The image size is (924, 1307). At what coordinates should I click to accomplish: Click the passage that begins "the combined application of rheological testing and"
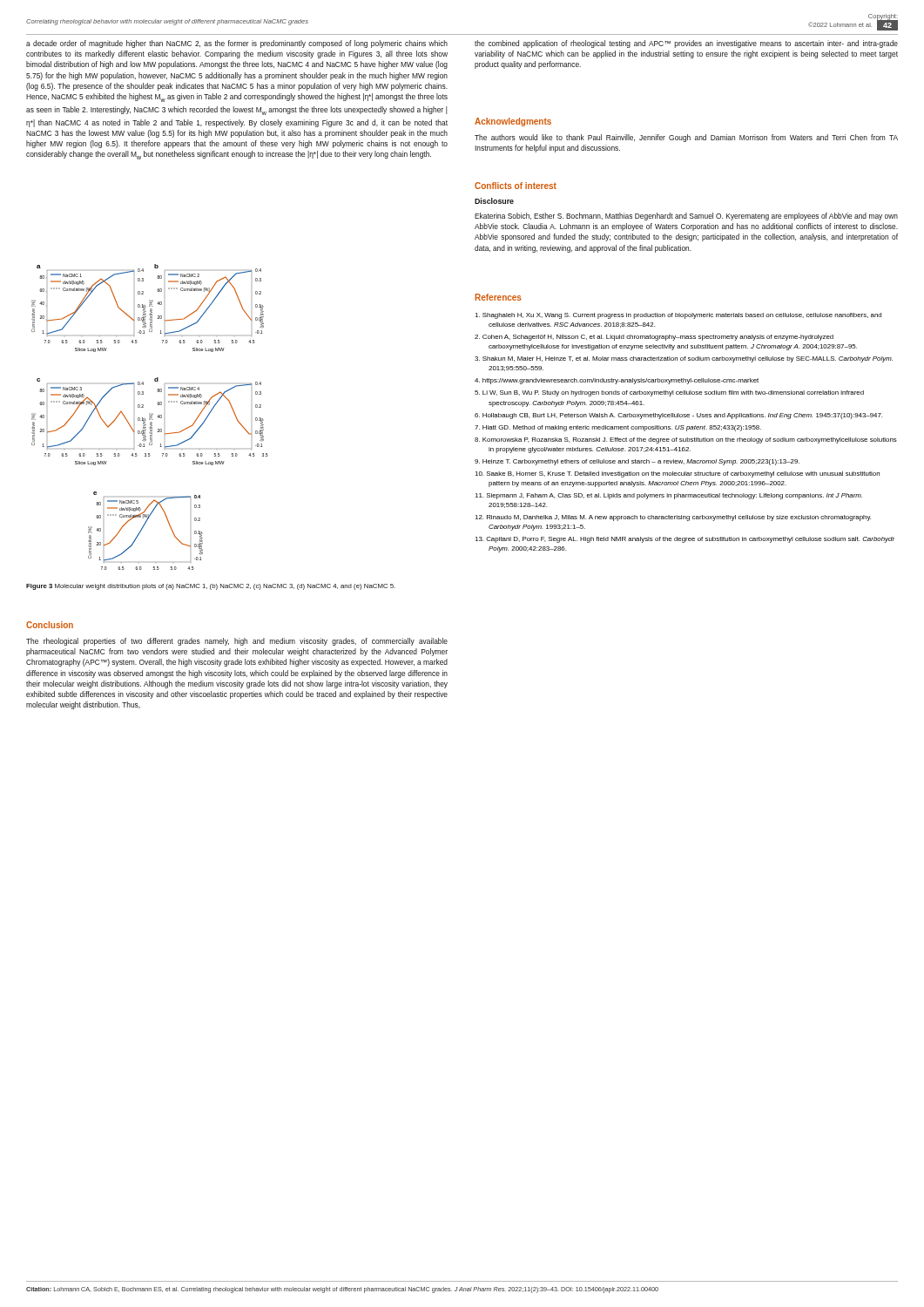[x=686, y=54]
